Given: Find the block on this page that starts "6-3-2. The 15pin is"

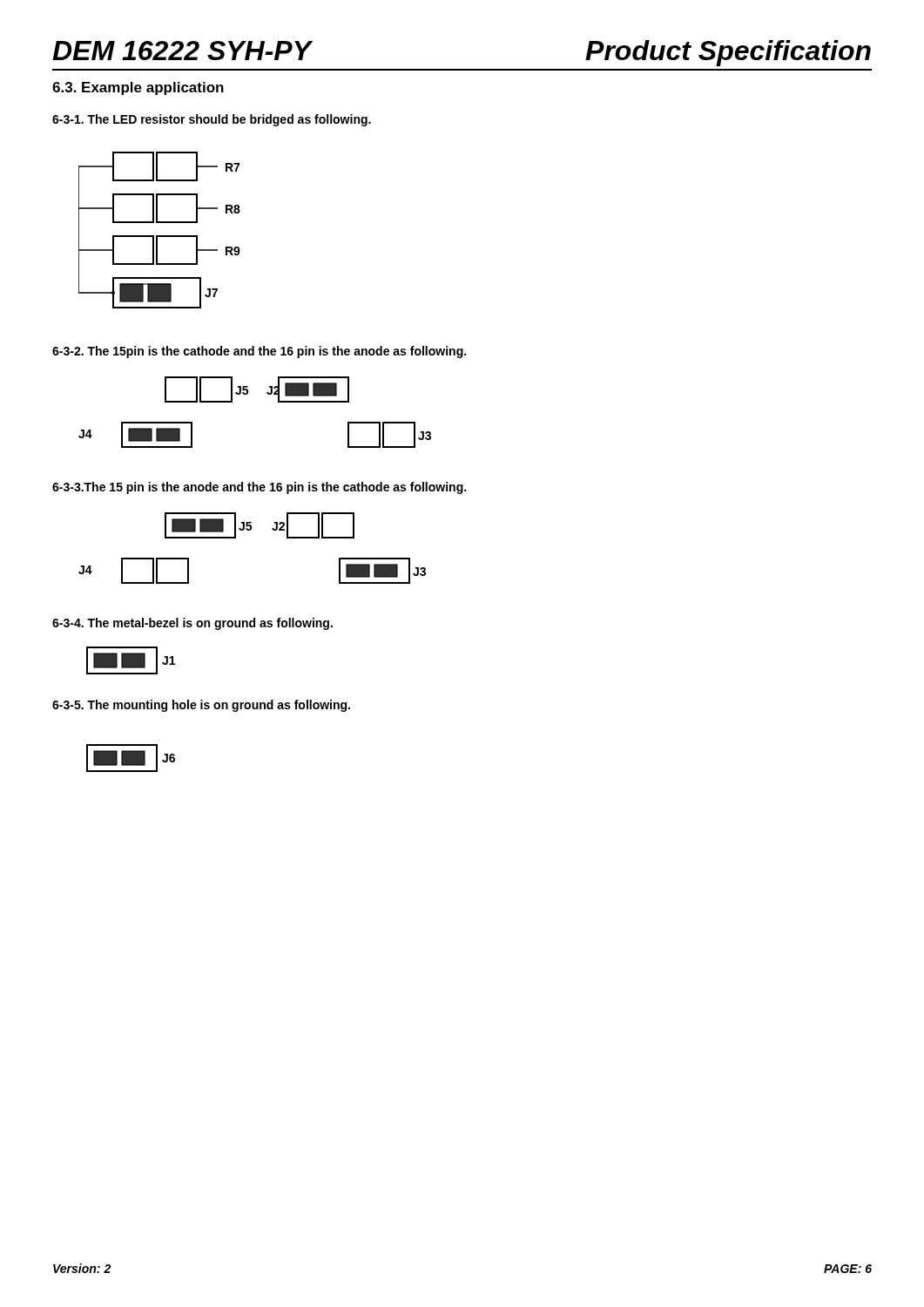Looking at the screenshot, I should [x=260, y=351].
